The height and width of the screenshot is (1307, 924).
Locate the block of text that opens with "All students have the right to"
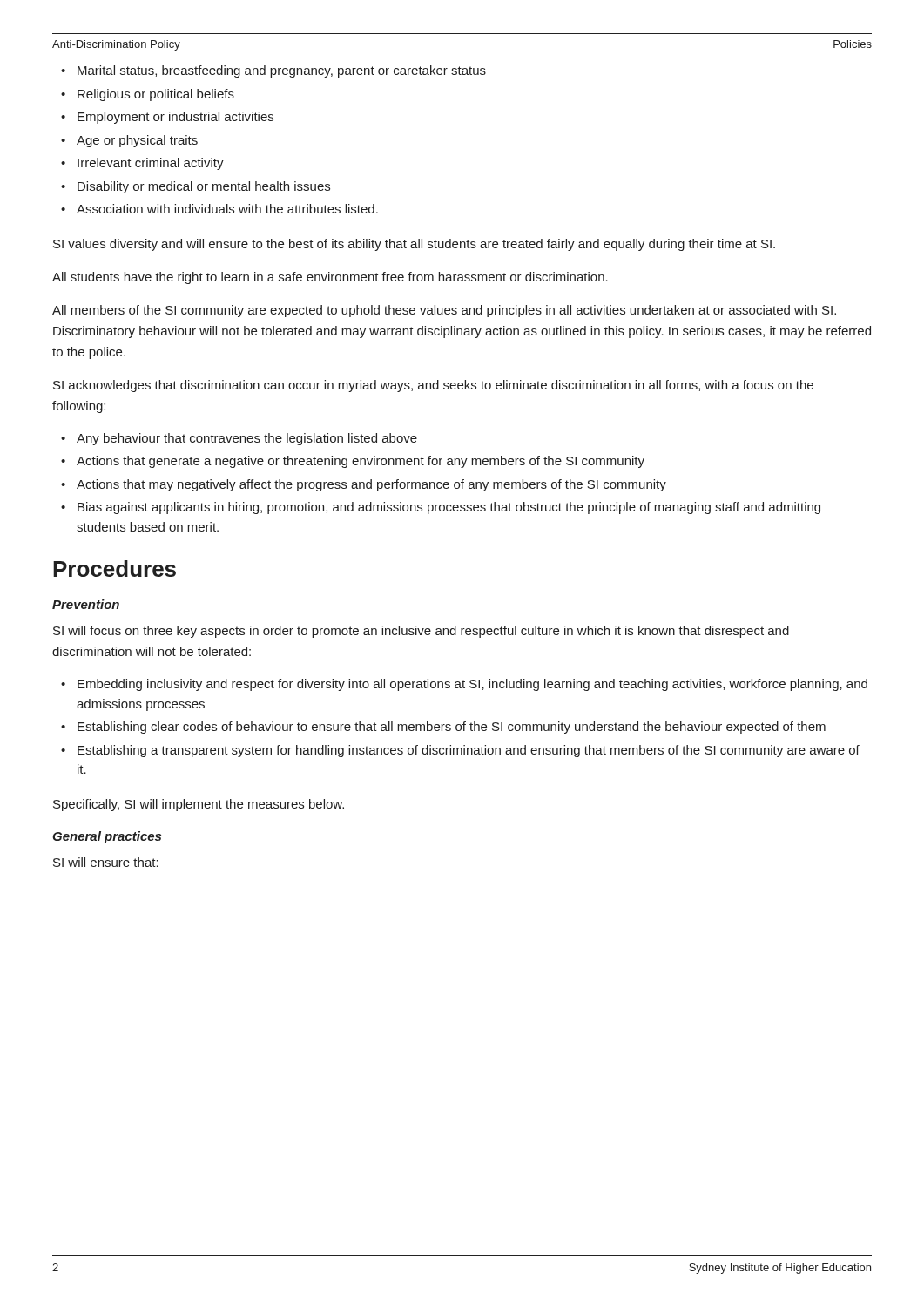[330, 276]
